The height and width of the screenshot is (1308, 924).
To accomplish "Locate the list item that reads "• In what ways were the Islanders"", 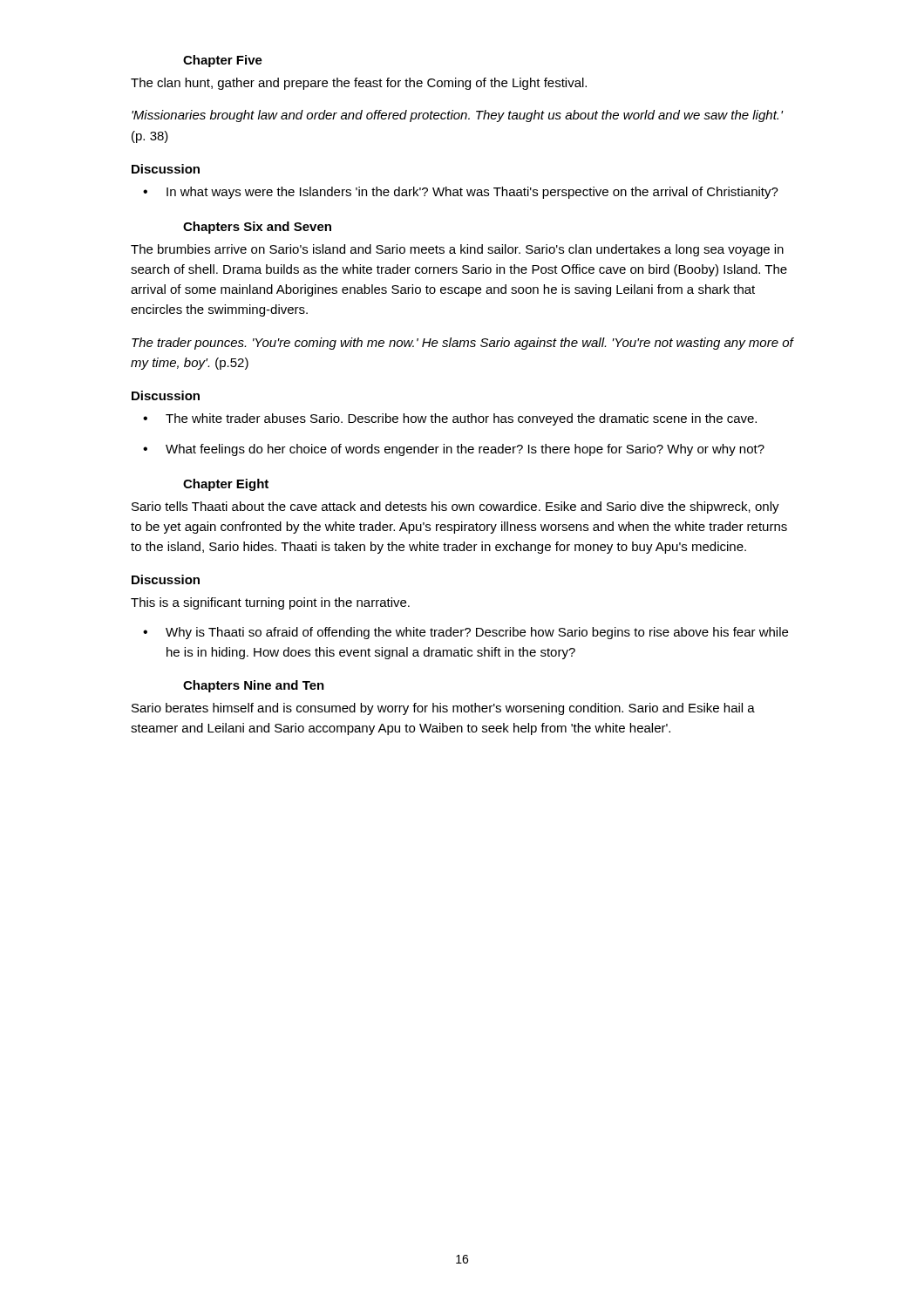I will tap(468, 192).
